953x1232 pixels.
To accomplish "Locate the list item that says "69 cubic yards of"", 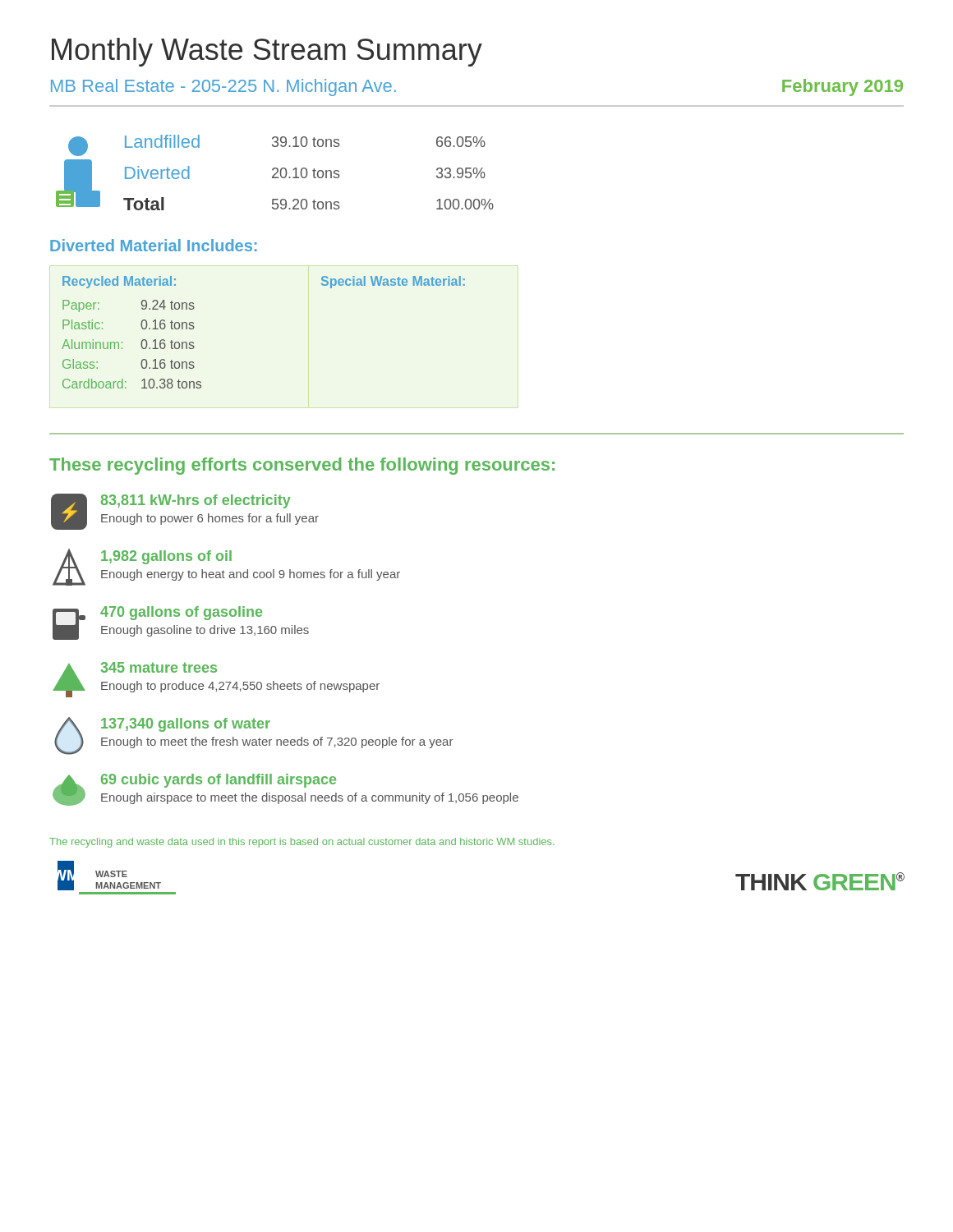I will pyautogui.click(x=219, y=779).
